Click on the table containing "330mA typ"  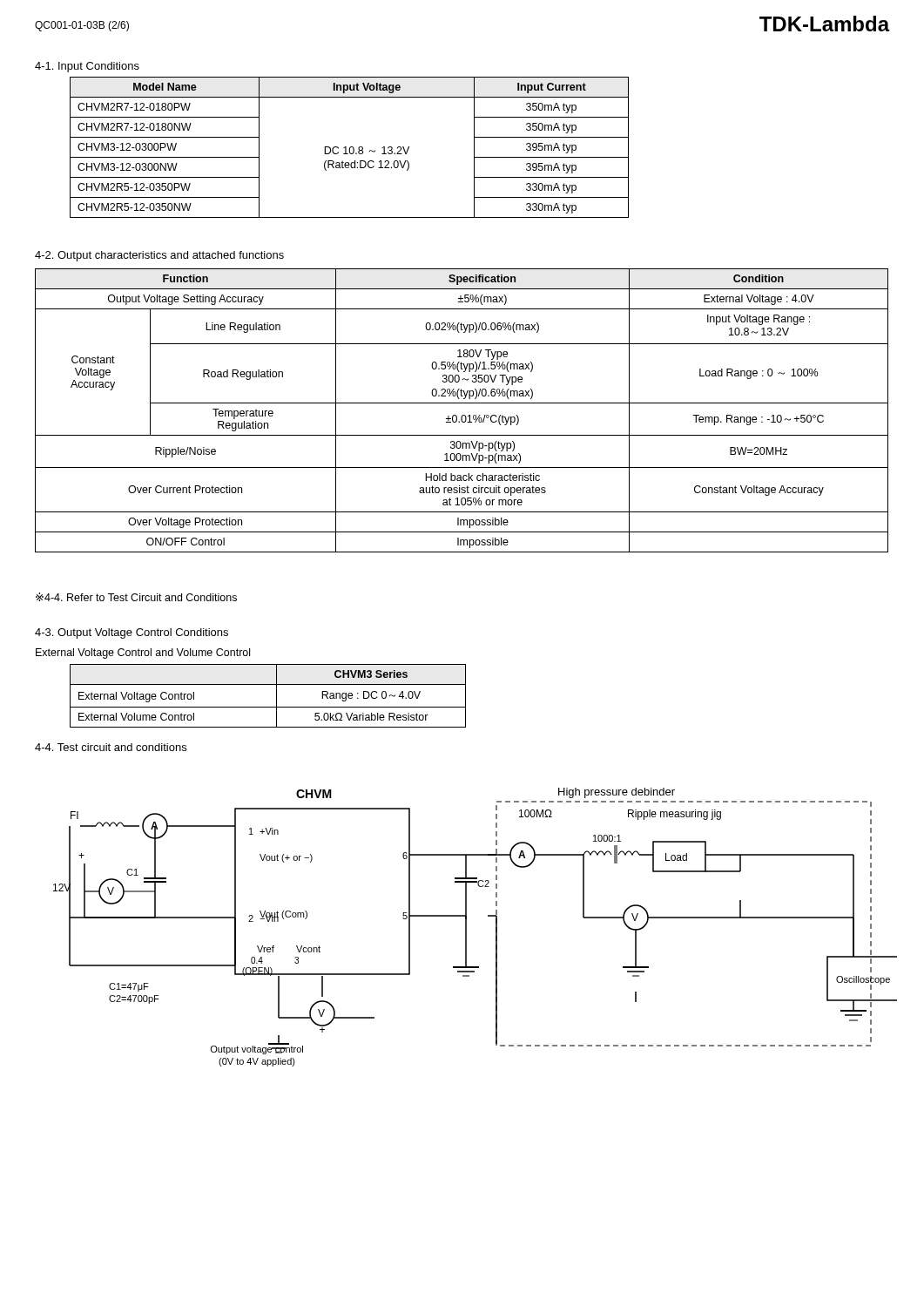[349, 147]
